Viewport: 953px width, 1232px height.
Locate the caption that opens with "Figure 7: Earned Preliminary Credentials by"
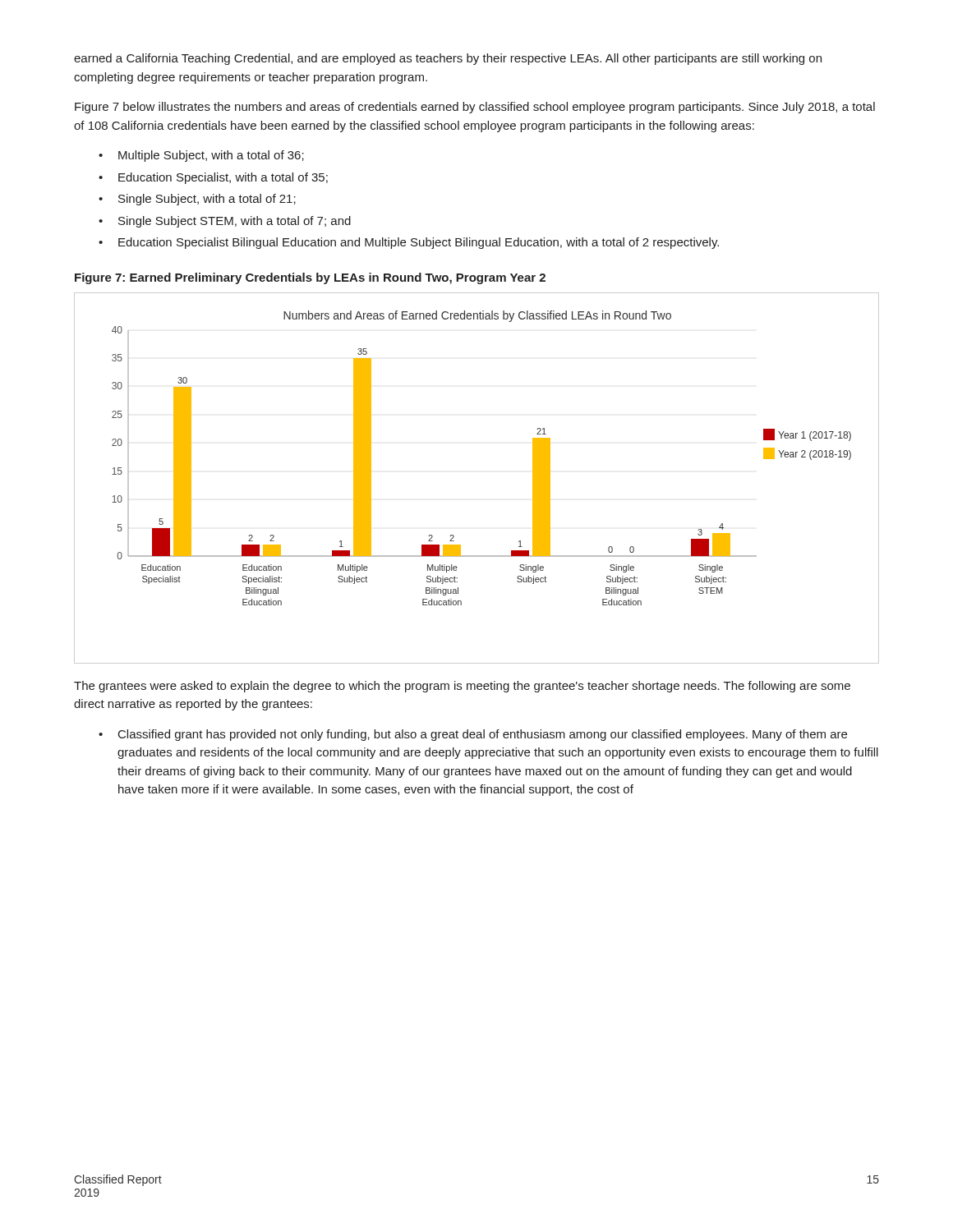pyautogui.click(x=310, y=277)
